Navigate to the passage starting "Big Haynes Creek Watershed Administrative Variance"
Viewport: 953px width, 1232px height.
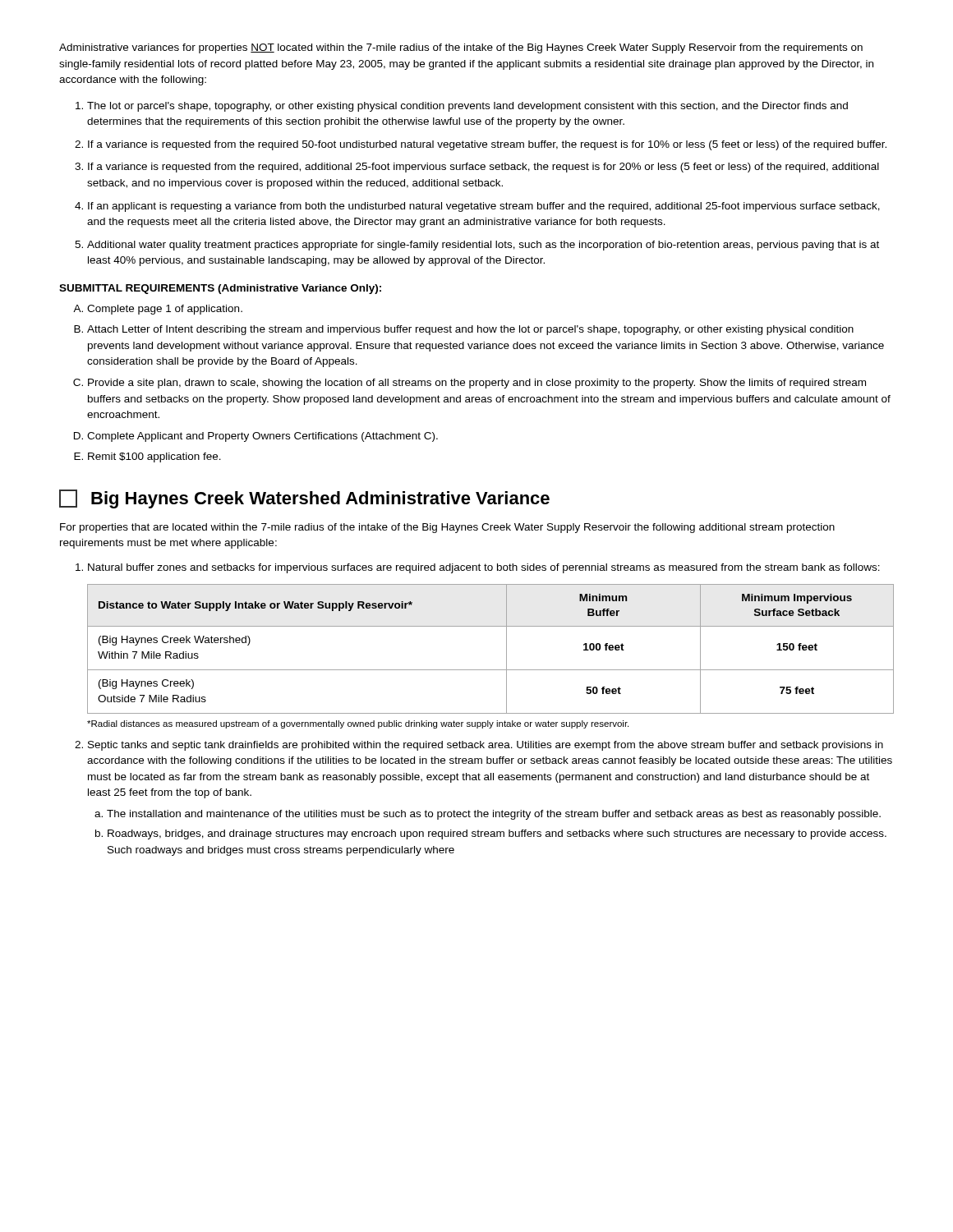point(305,498)
